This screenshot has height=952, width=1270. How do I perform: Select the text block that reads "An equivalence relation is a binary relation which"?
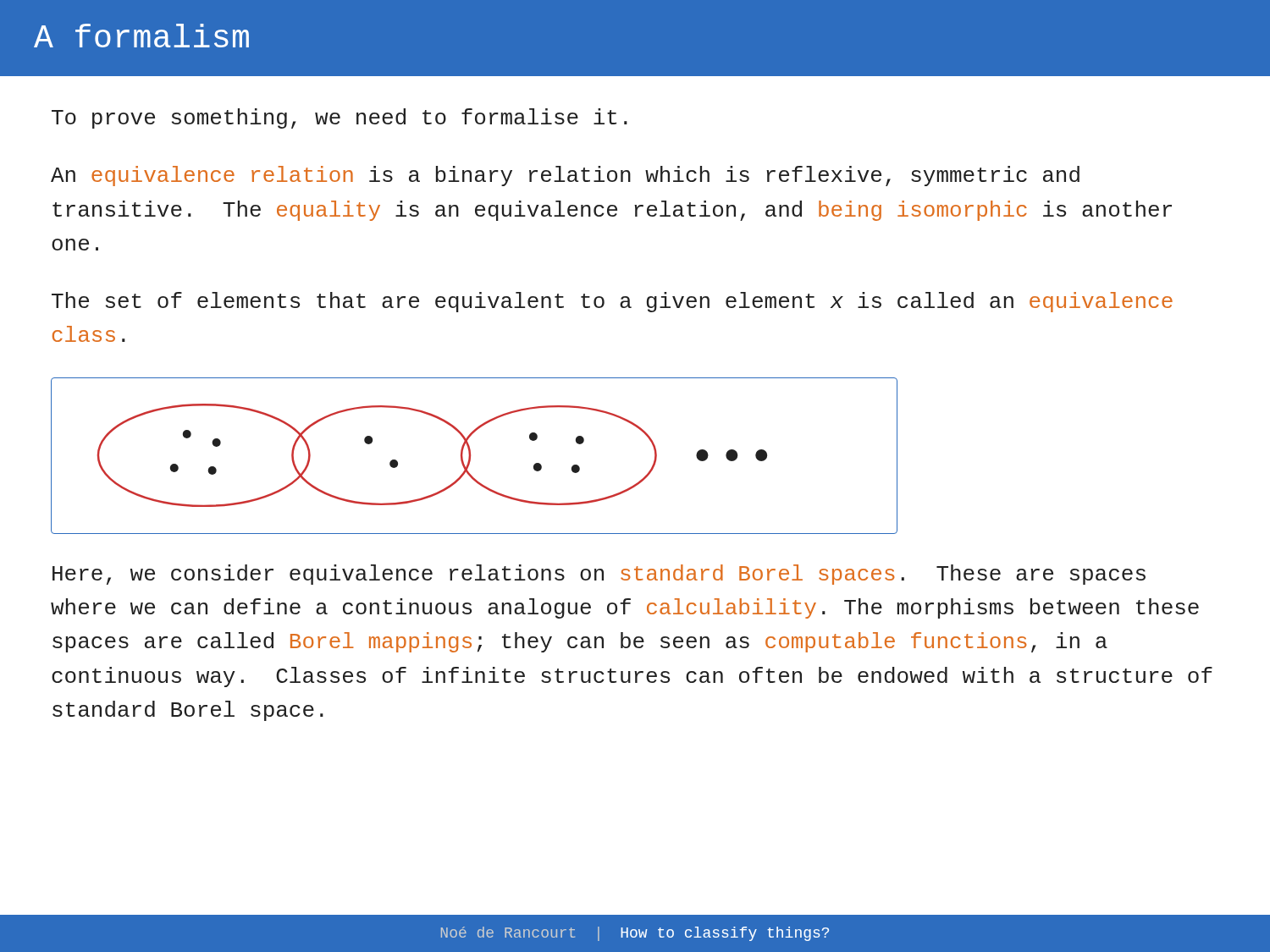pyautogui.click(x=612, y=210)
